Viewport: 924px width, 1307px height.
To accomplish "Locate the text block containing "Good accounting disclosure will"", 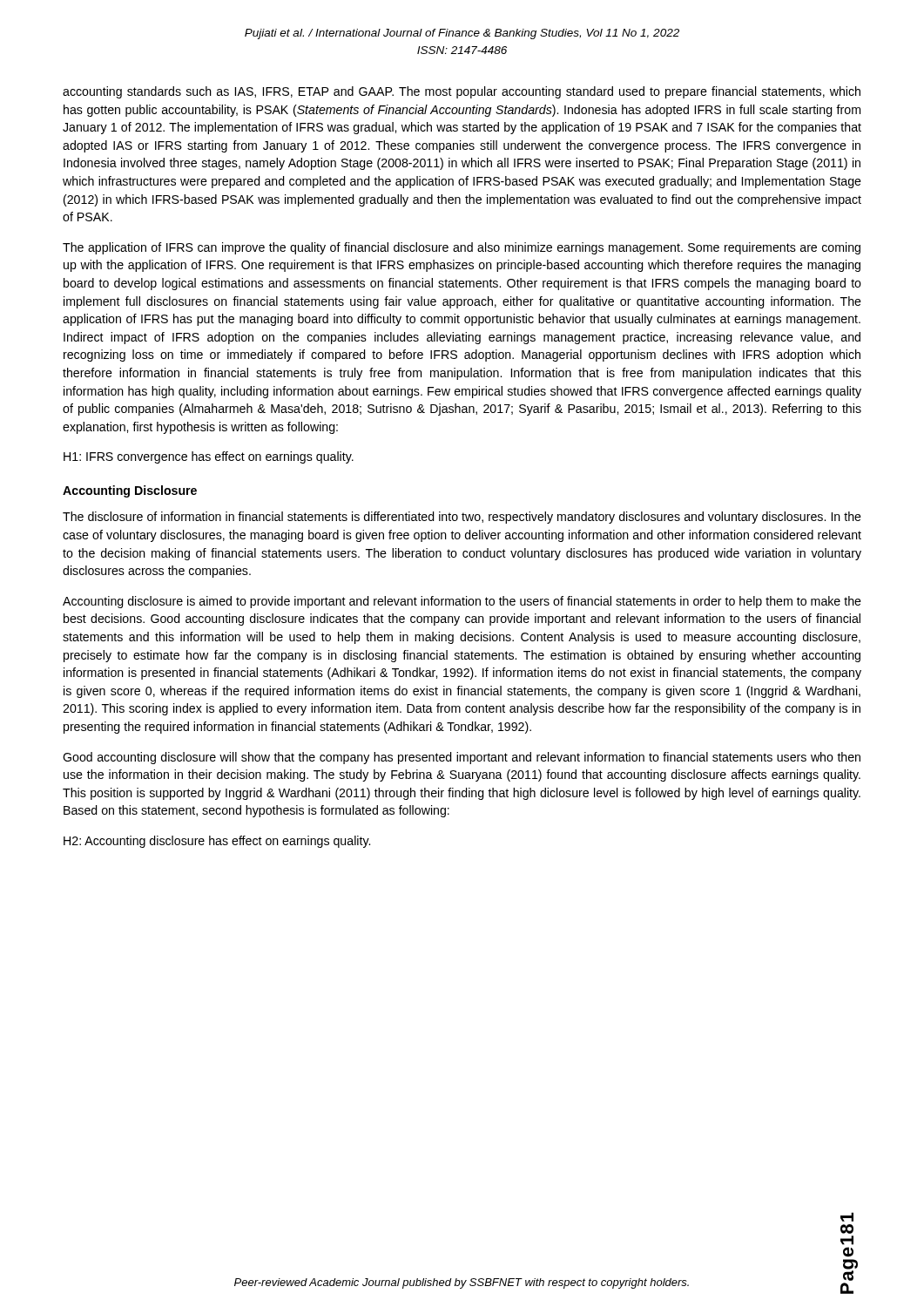I will pos(462,784).
